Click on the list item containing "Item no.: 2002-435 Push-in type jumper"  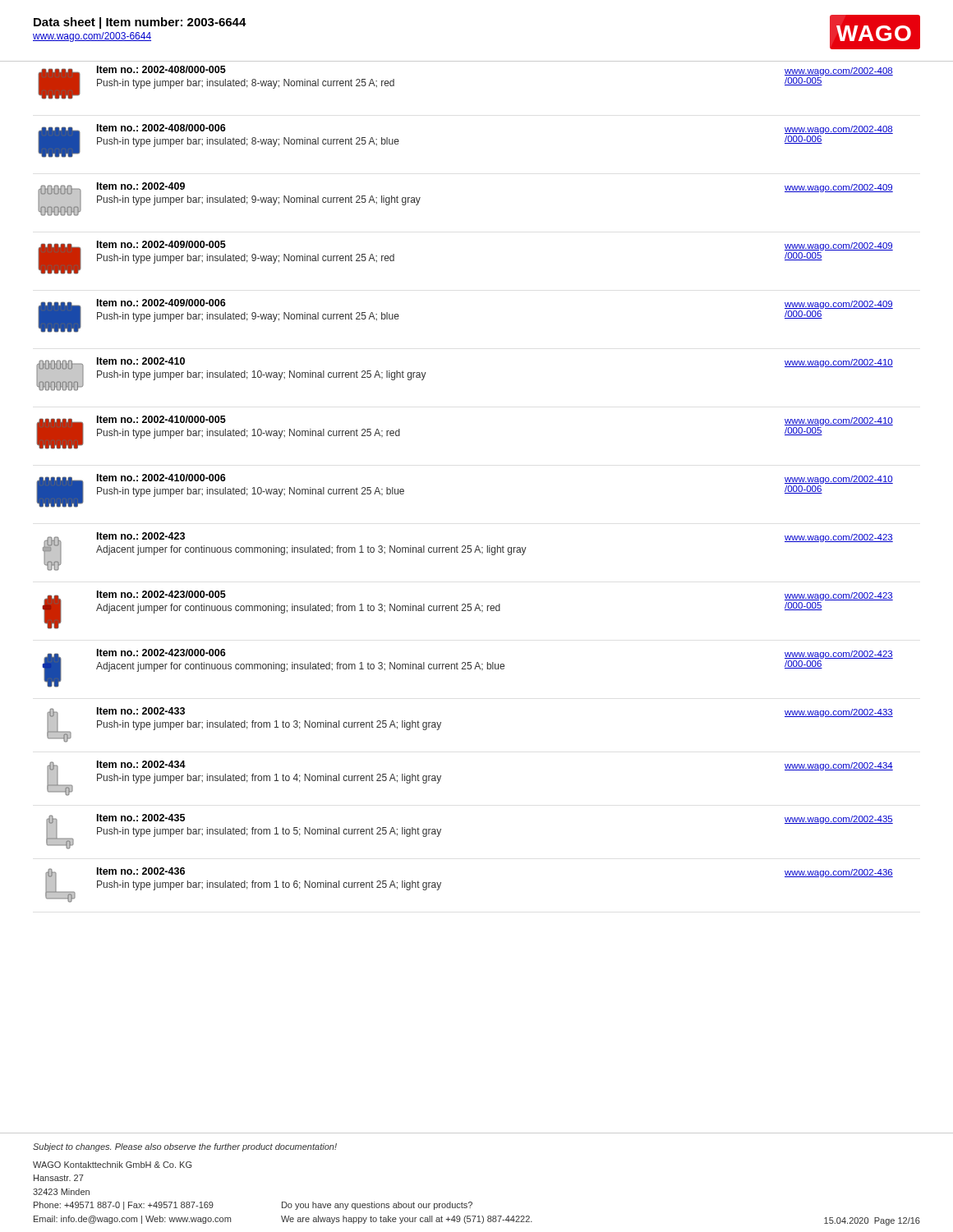click(162, 832)
